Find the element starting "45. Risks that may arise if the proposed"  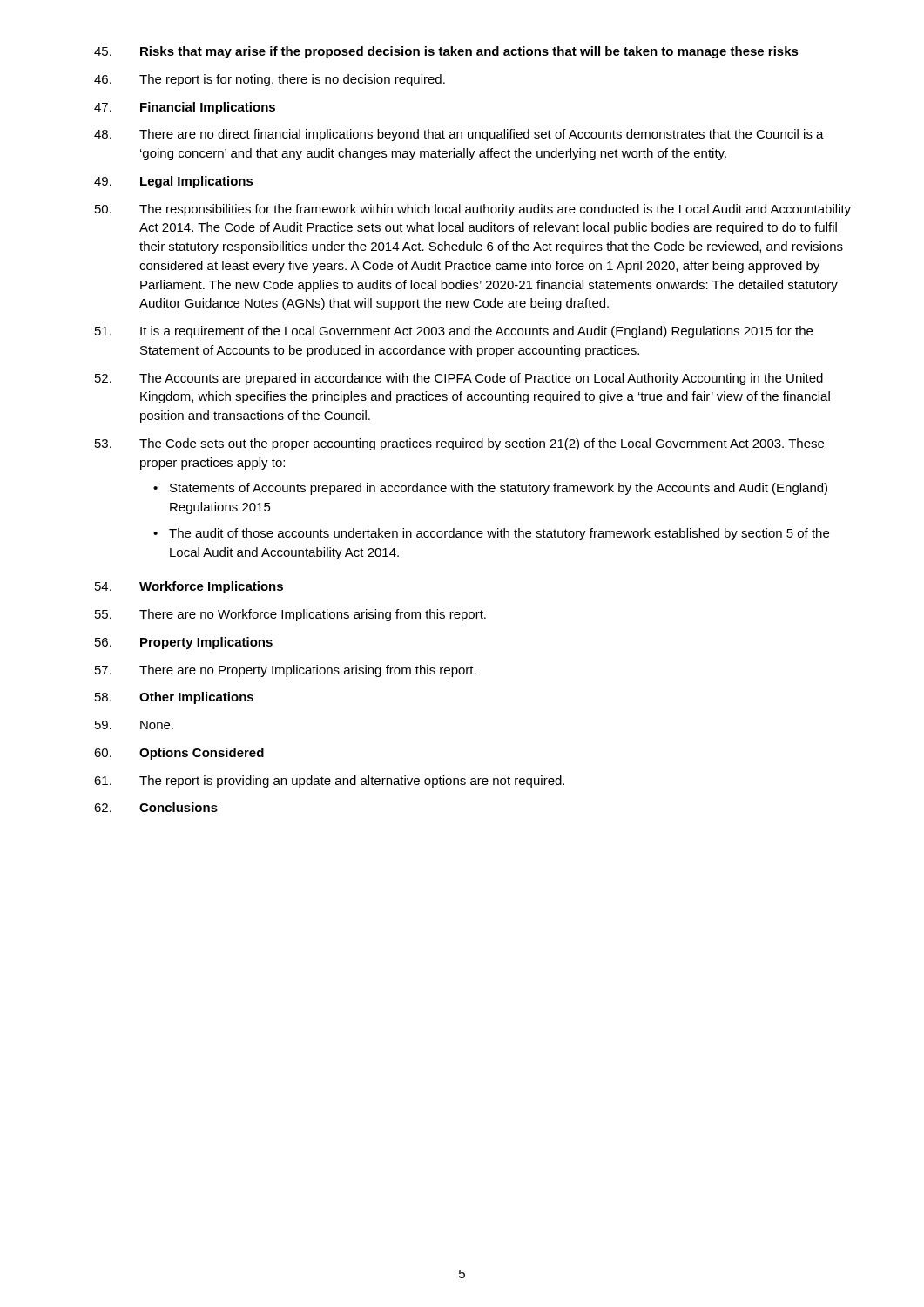pos(474,51)
